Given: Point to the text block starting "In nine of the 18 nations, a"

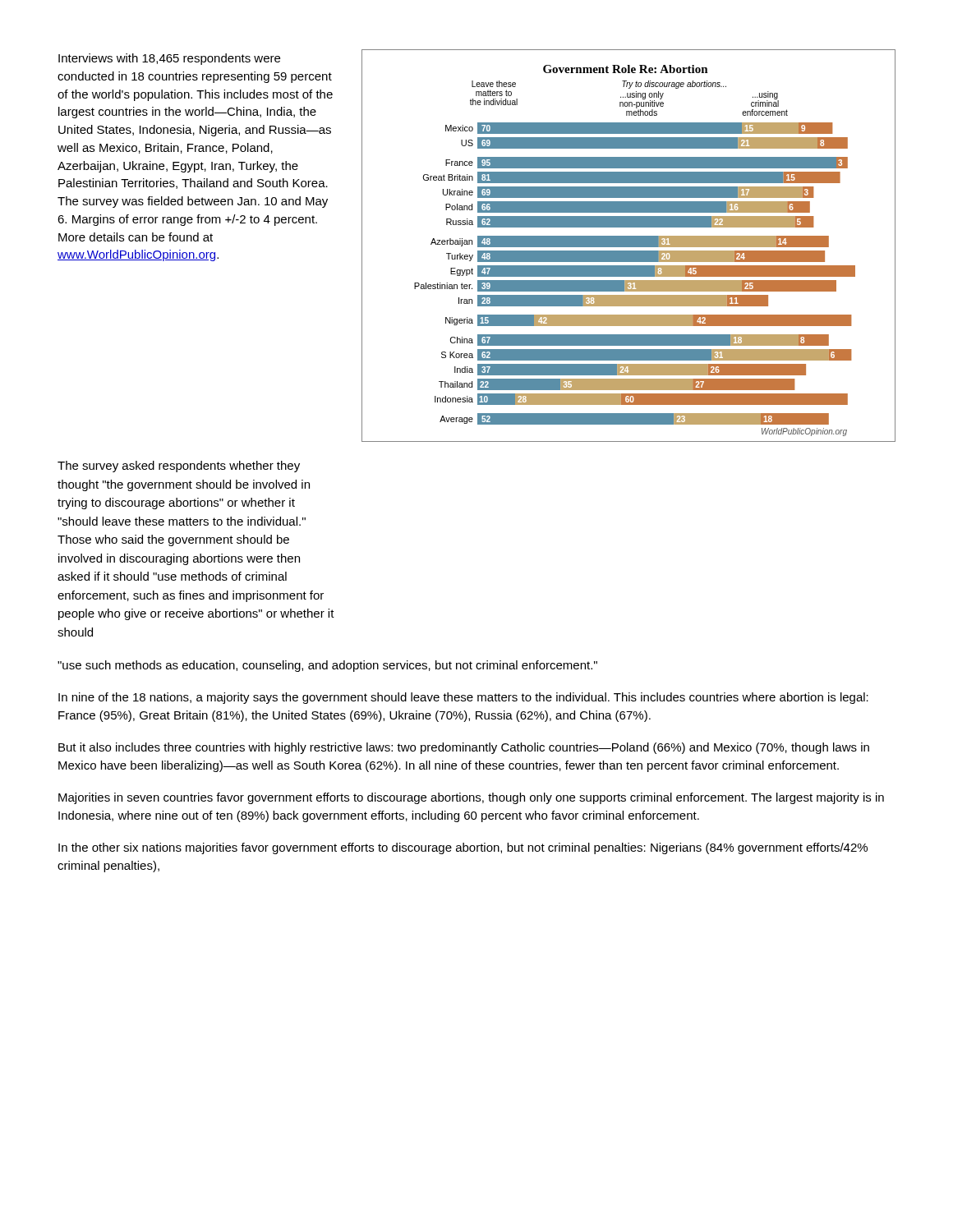Looking at the screenshot, I should (463, 706).
